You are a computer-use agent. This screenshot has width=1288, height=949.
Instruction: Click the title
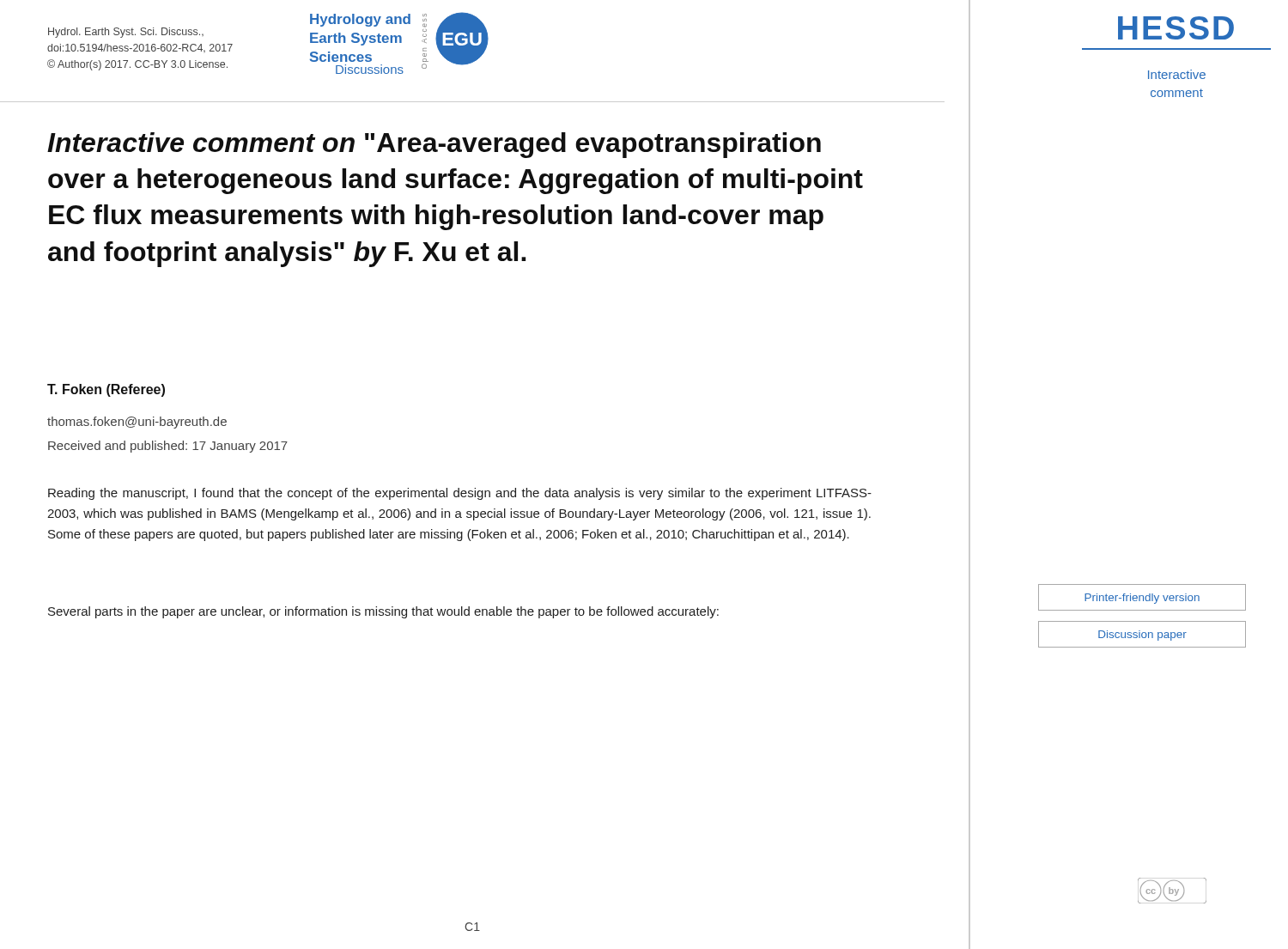455,197
